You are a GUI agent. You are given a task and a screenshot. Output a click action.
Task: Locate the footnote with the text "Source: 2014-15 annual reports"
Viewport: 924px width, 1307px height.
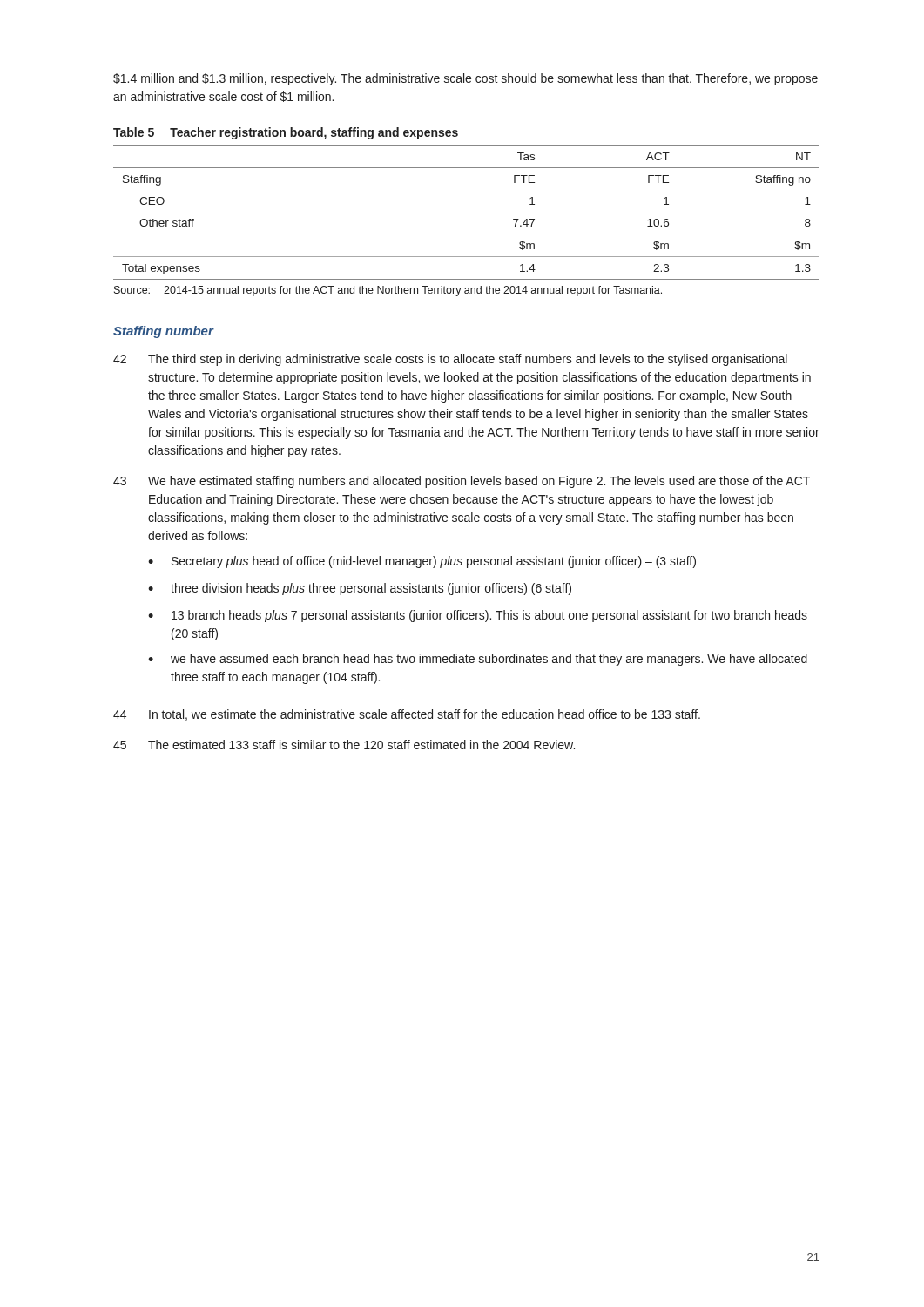466,291
